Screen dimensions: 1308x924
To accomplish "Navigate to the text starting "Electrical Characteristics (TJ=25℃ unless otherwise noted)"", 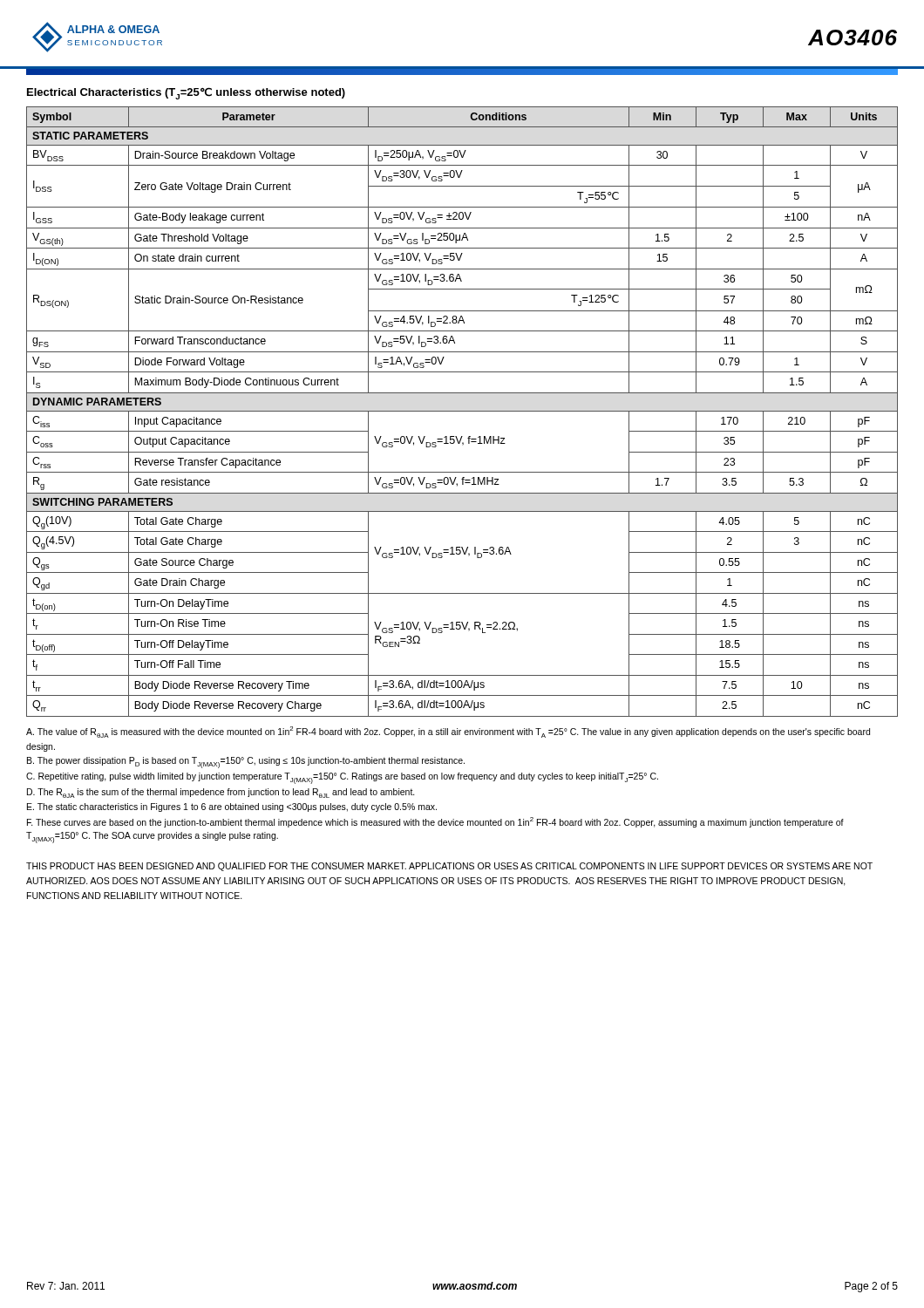I will 186,93.
